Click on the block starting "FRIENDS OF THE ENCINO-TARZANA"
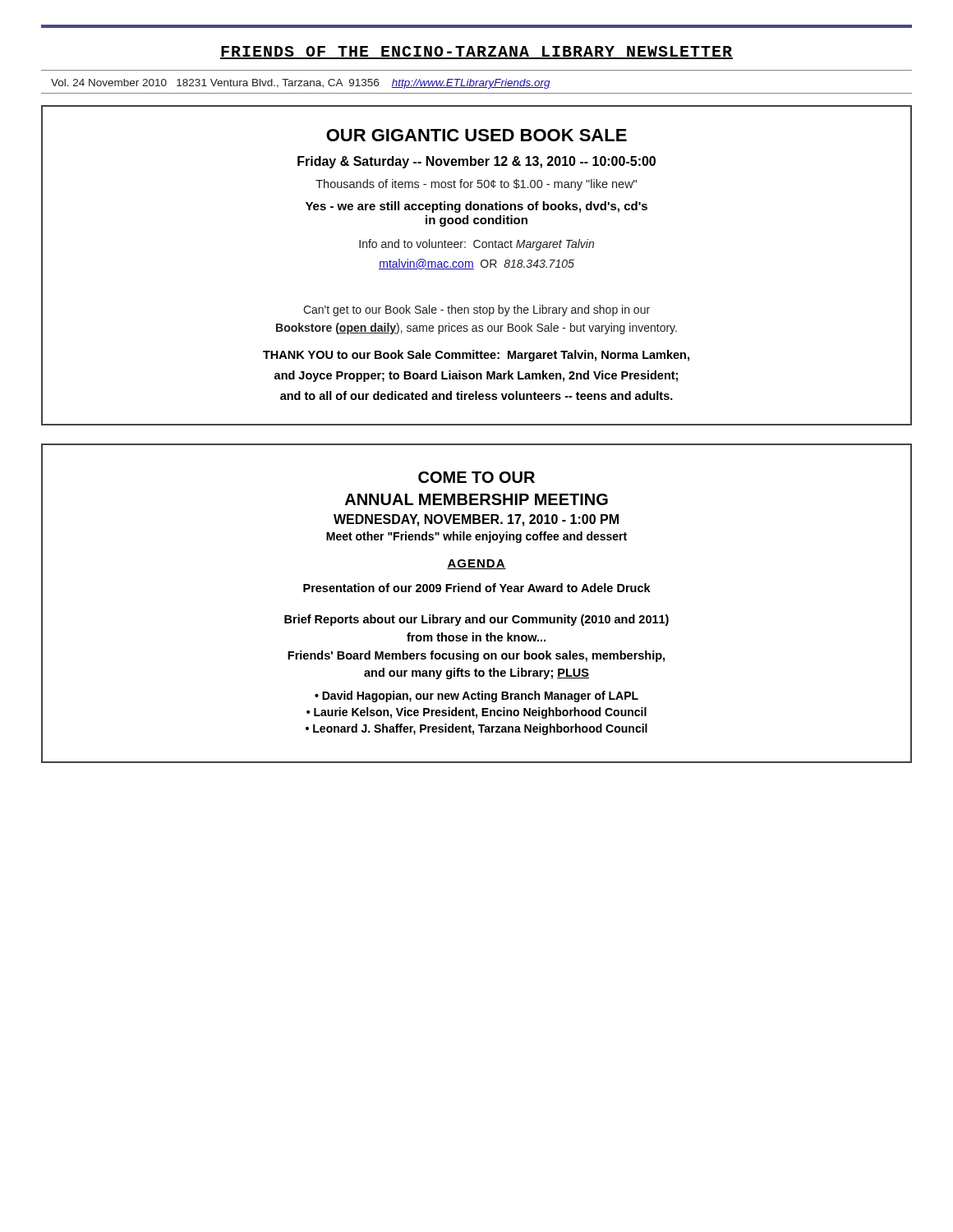 coord(476,52)
